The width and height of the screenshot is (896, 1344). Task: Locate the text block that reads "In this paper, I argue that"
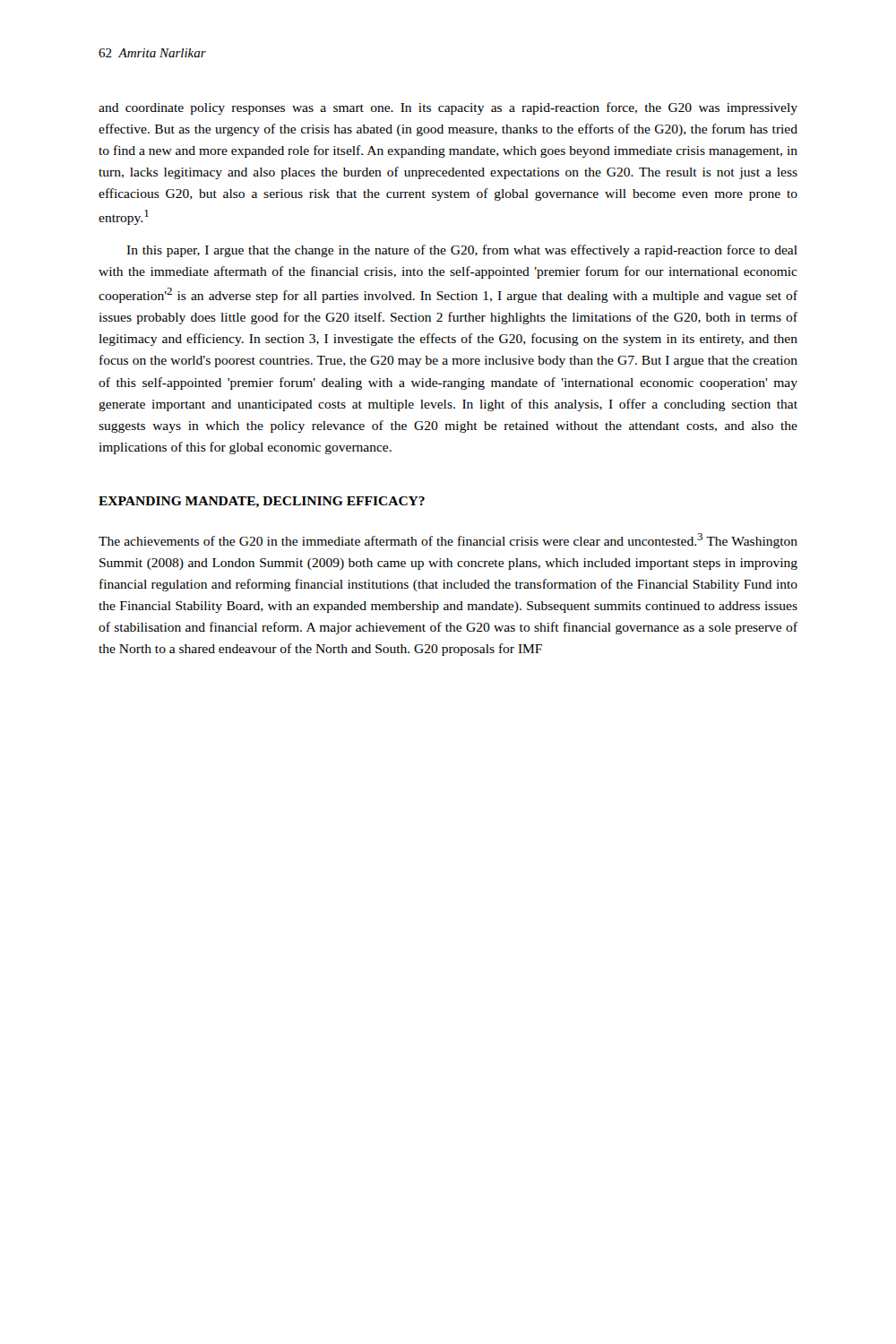[448, 348]
